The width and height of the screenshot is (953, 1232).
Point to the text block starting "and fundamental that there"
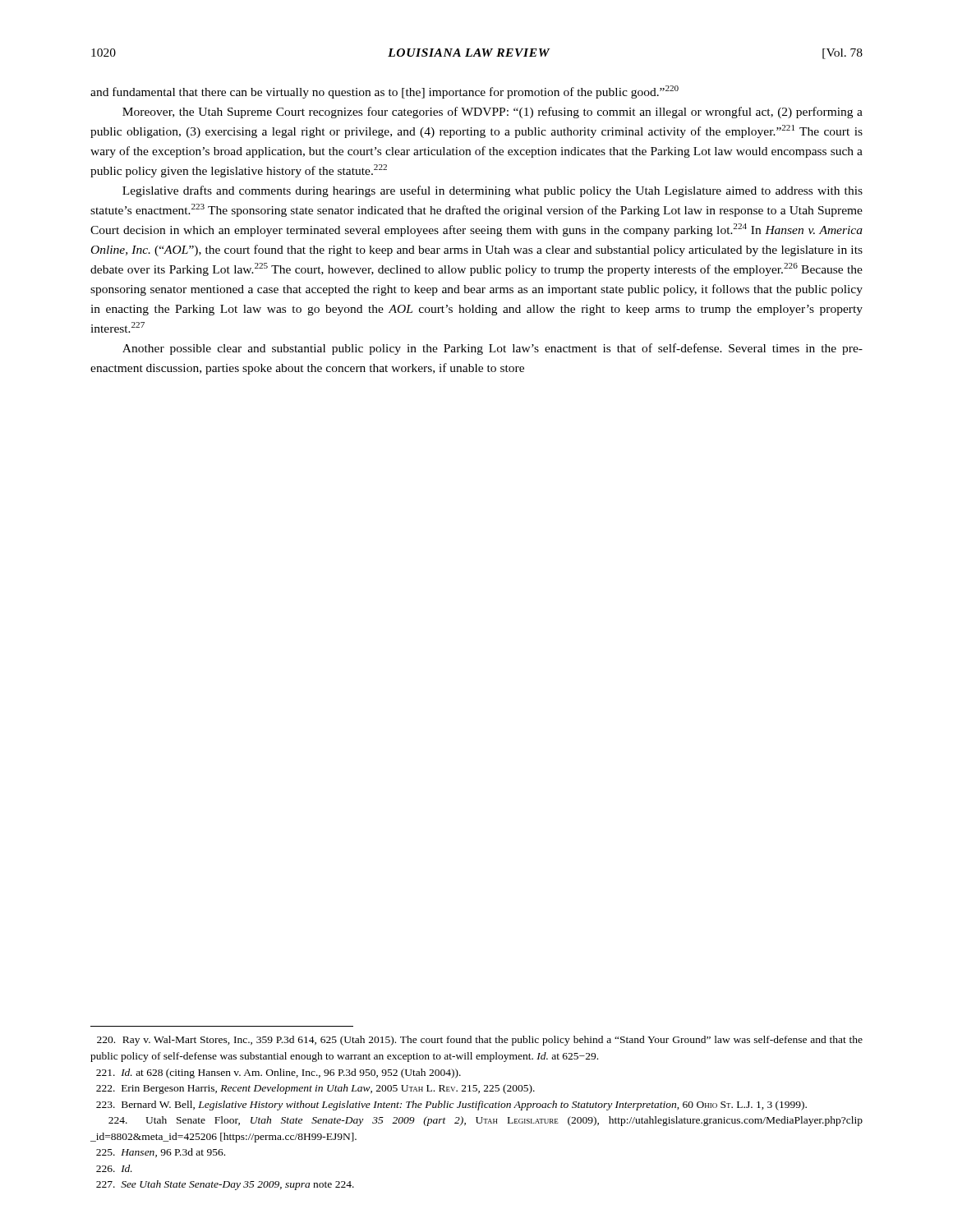[476, 92]
